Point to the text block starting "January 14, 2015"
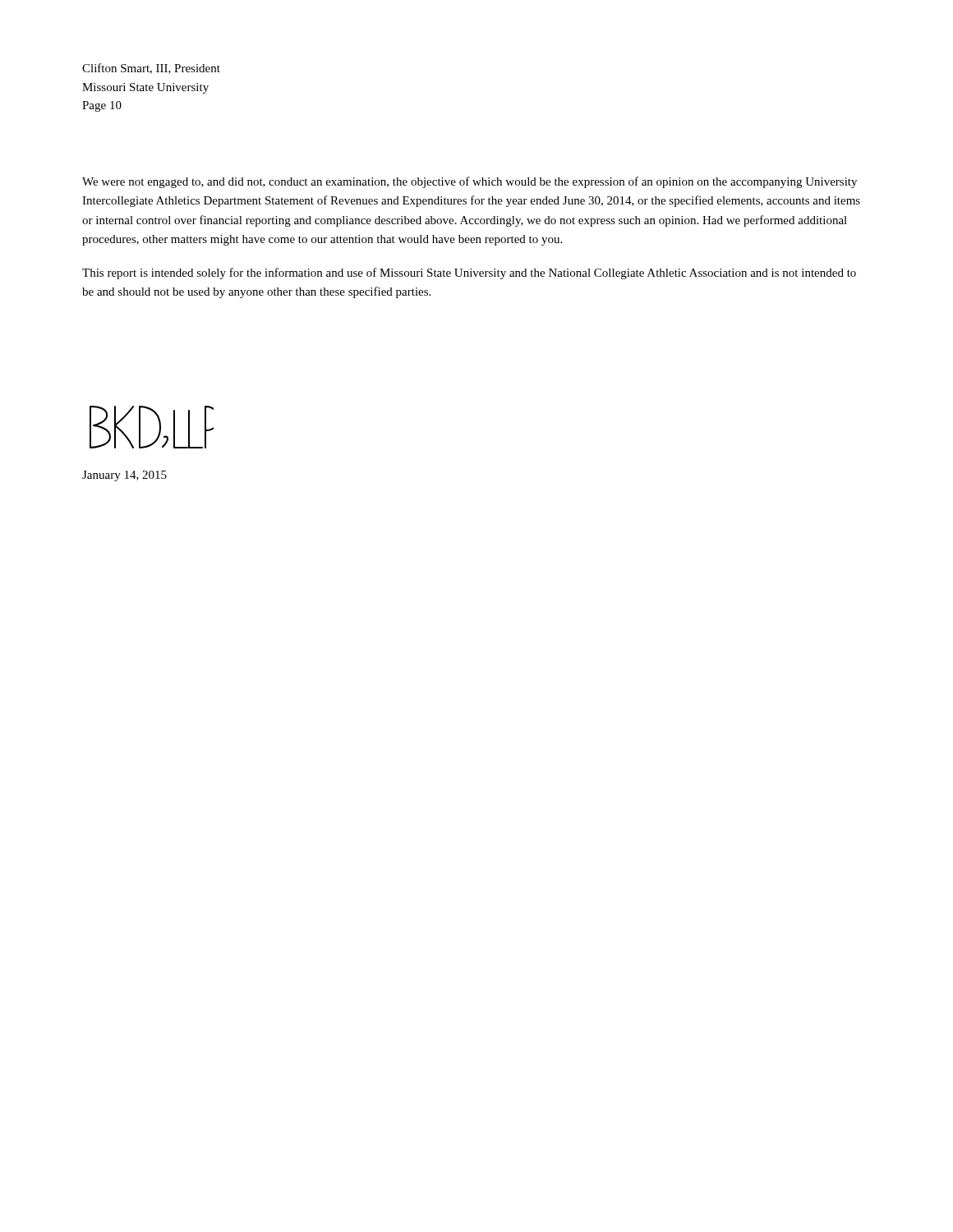The height and width of the screenshot is (1232, 953). tap(124, 475)
